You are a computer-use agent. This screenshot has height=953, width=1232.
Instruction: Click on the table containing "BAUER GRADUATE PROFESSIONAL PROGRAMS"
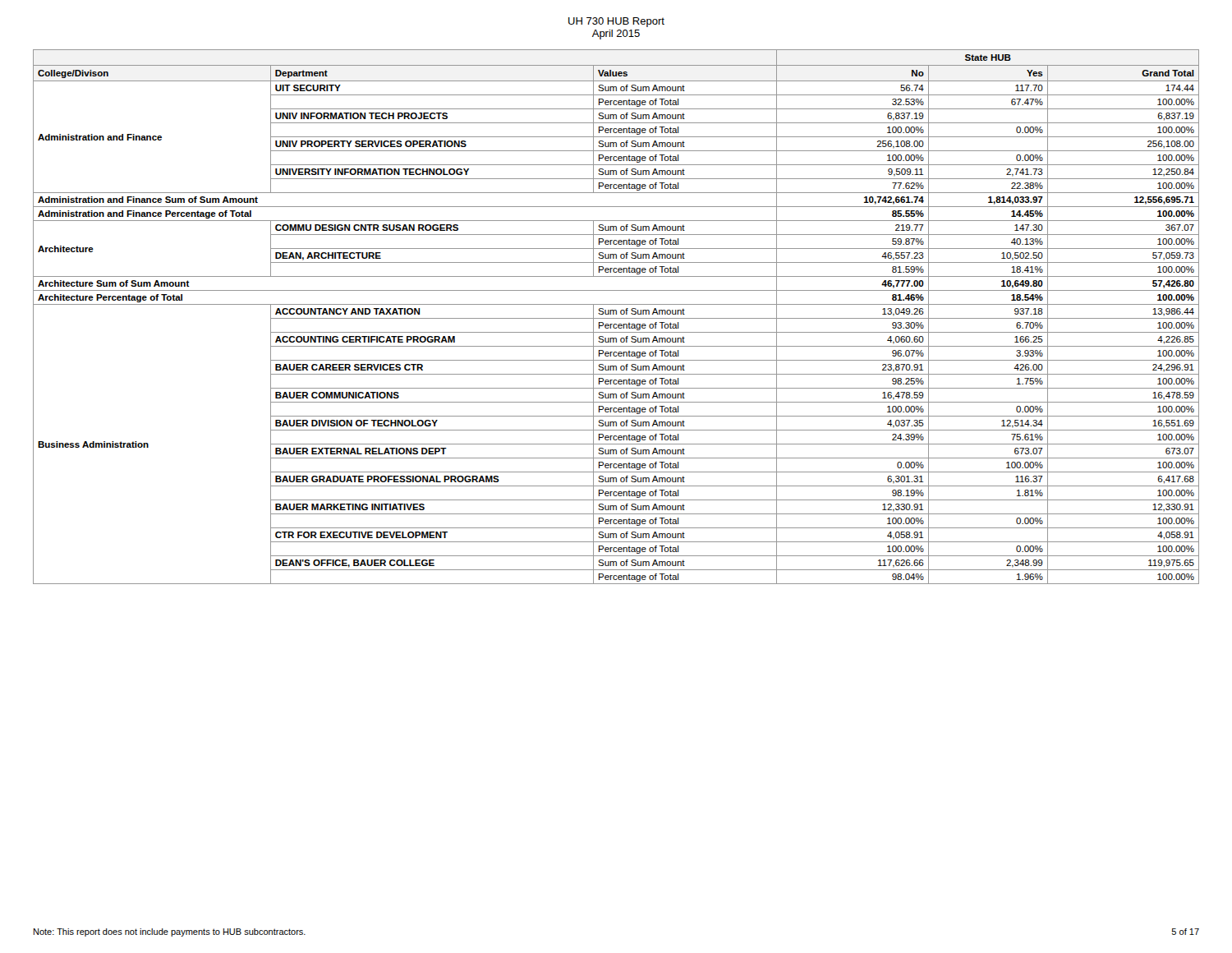tap(616, 317)
